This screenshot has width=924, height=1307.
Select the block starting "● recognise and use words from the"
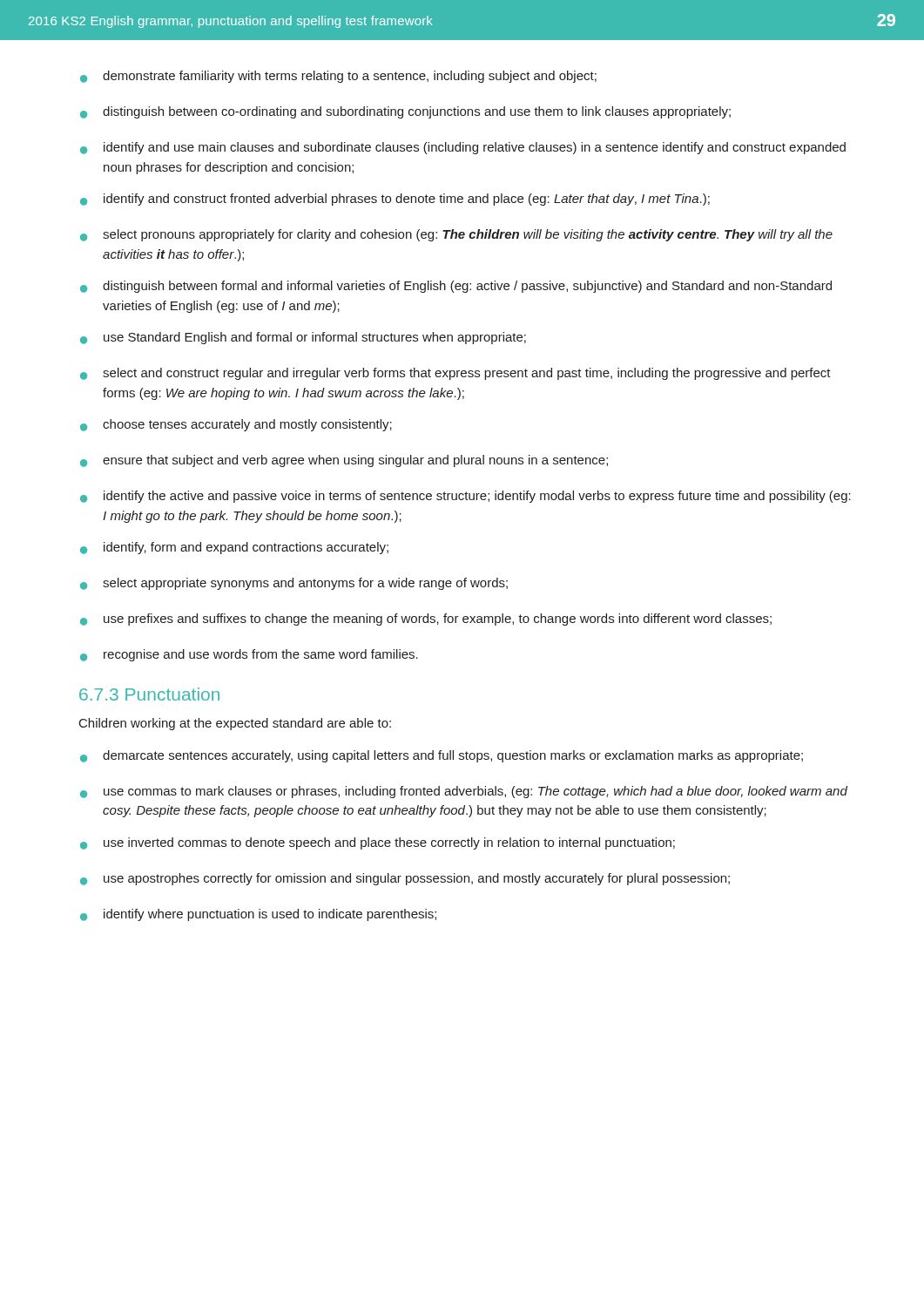coord(249,657)
